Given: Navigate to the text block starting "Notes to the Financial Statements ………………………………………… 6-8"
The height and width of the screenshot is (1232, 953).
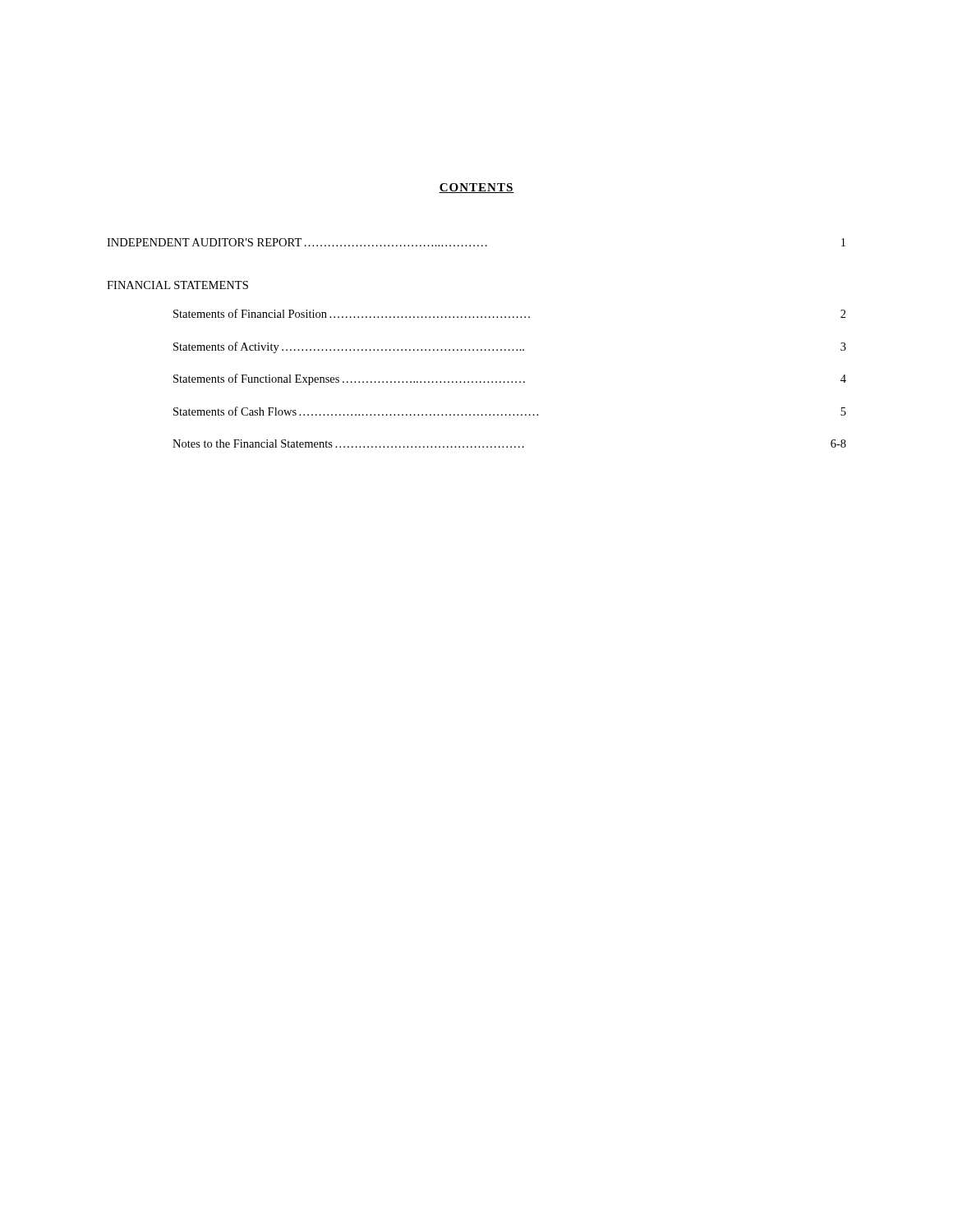Looking at the screenshot, I should click(509, 444).
